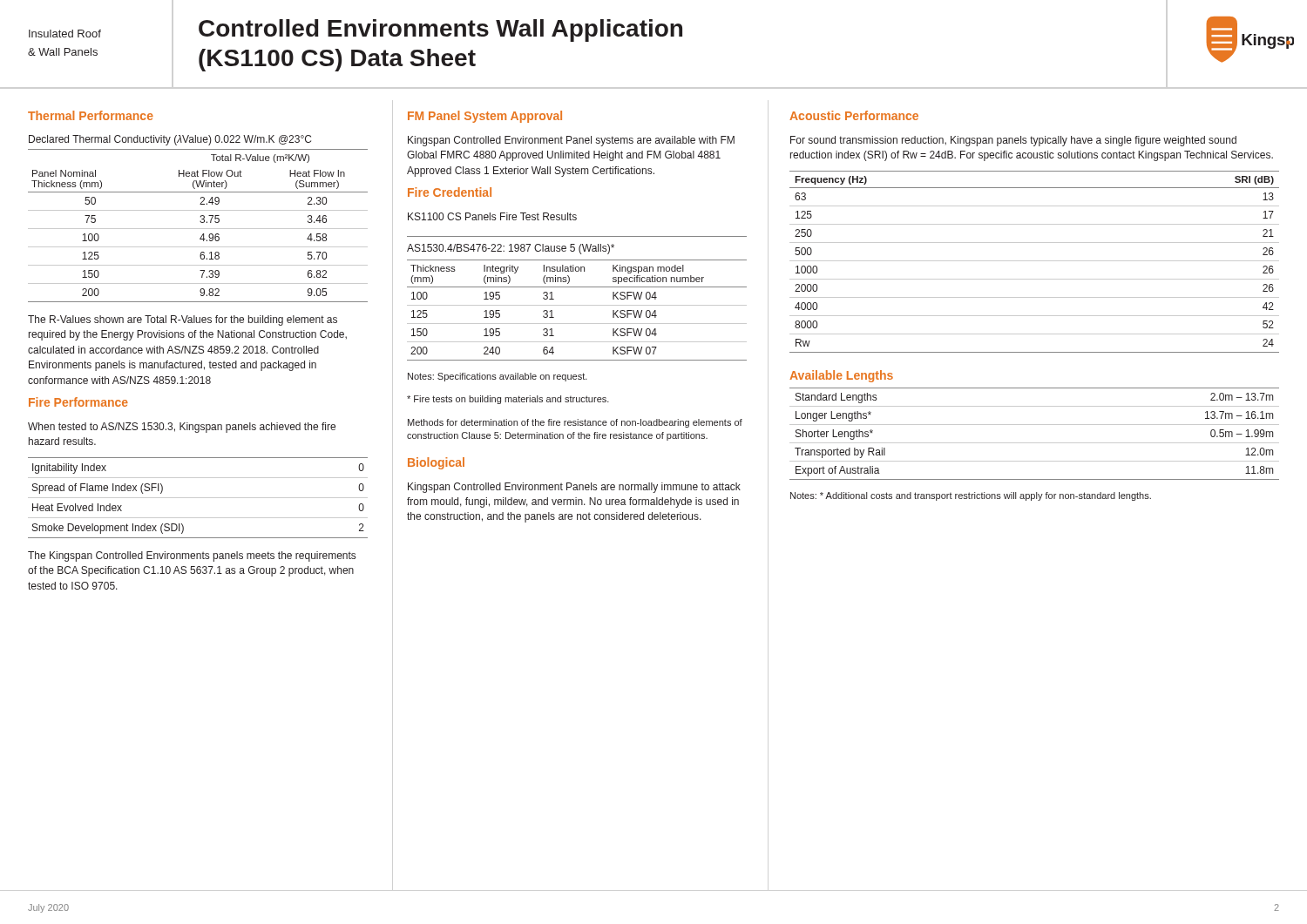Navigate to the element starting "Declared Thermal Conductivity (λValue) 0.022 W/m.K"
1307x924 pixels.
198,139
